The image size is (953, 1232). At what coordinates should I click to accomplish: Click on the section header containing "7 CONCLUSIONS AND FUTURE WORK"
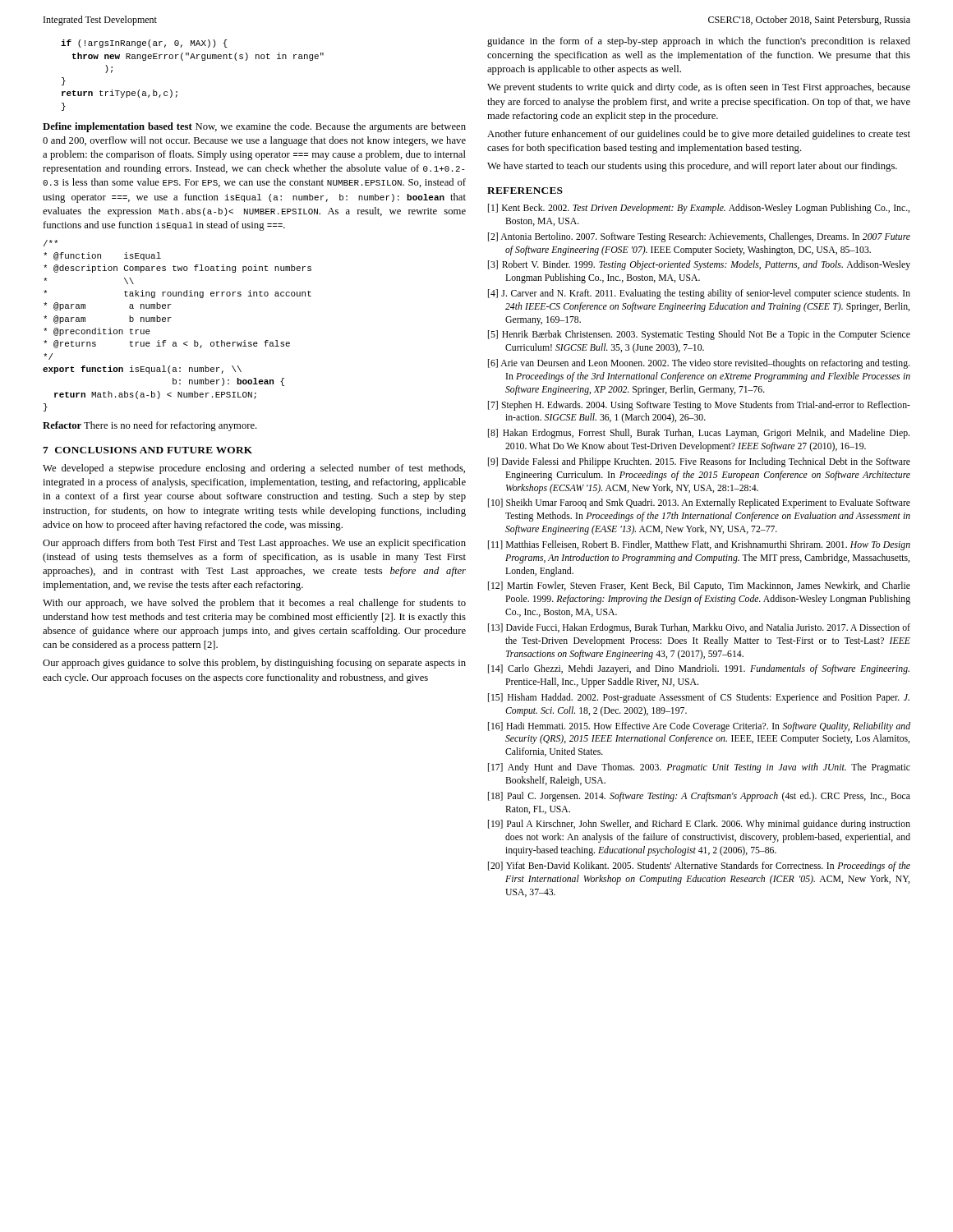click(x=254, y=450)
